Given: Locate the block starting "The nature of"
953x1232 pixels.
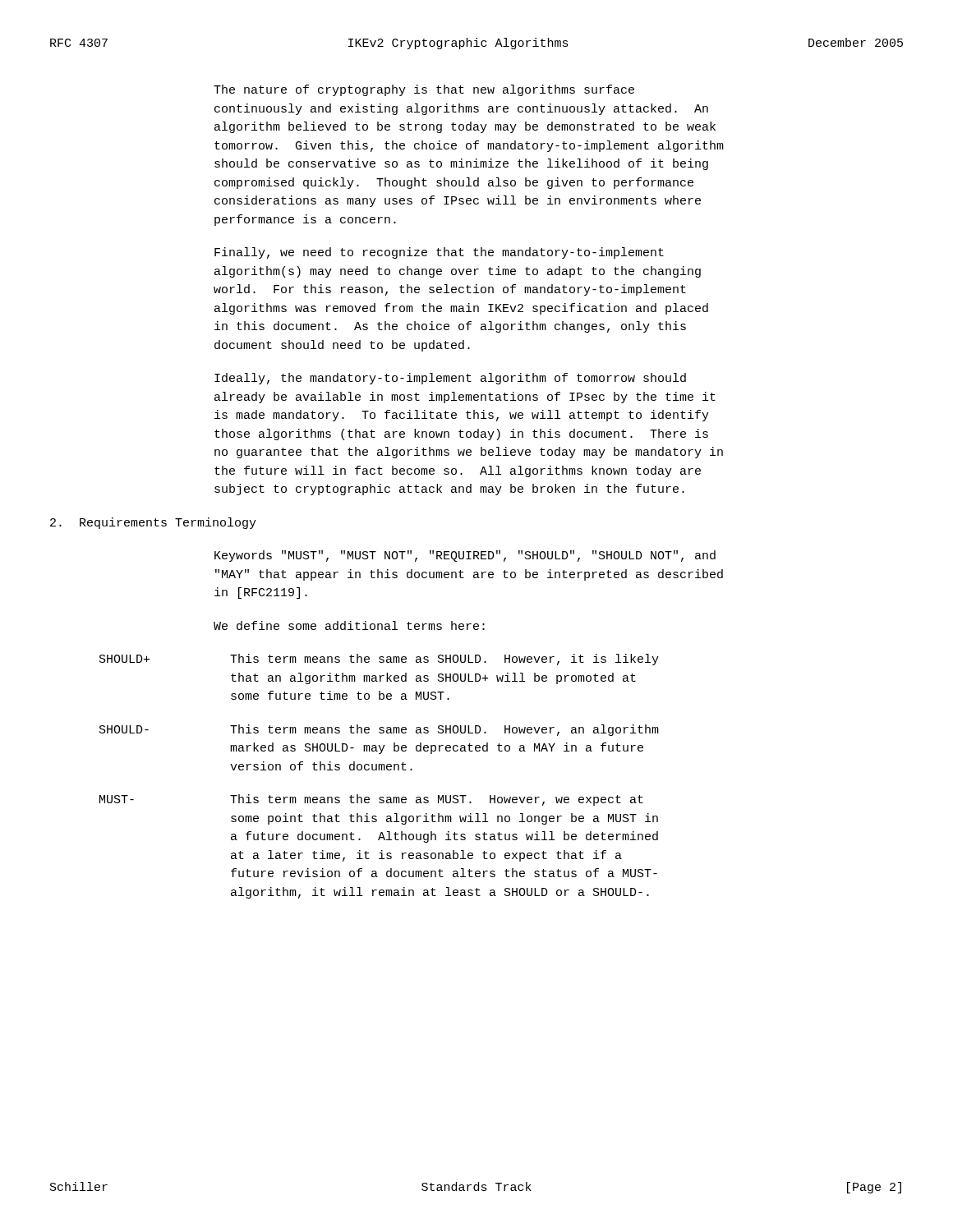Looking at the screenshot, I should 469,155.
